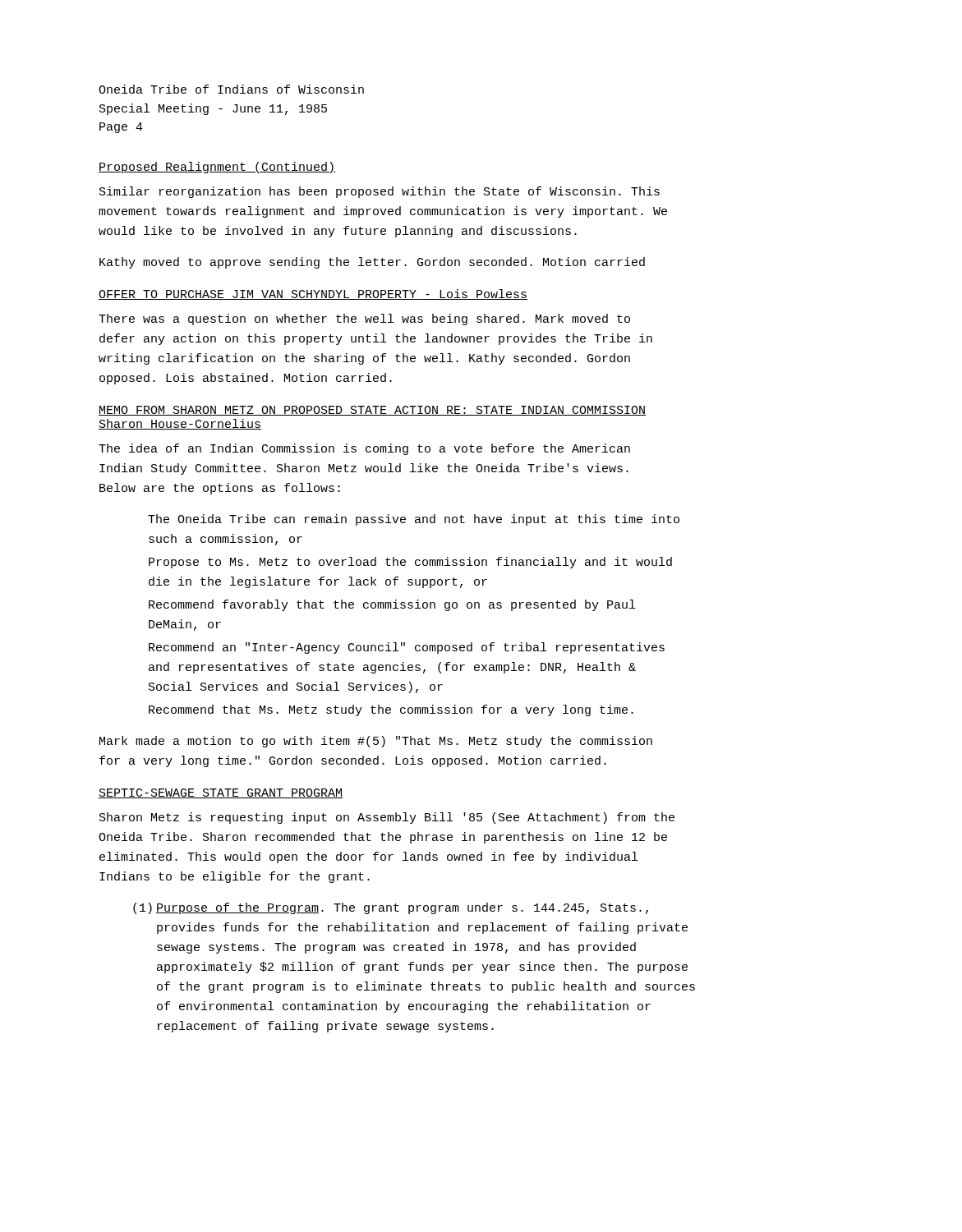Locate the text starting "The idea of an Indian Commission"
962x1232 pixels.
pyautogui.click(x=365, y=469)
